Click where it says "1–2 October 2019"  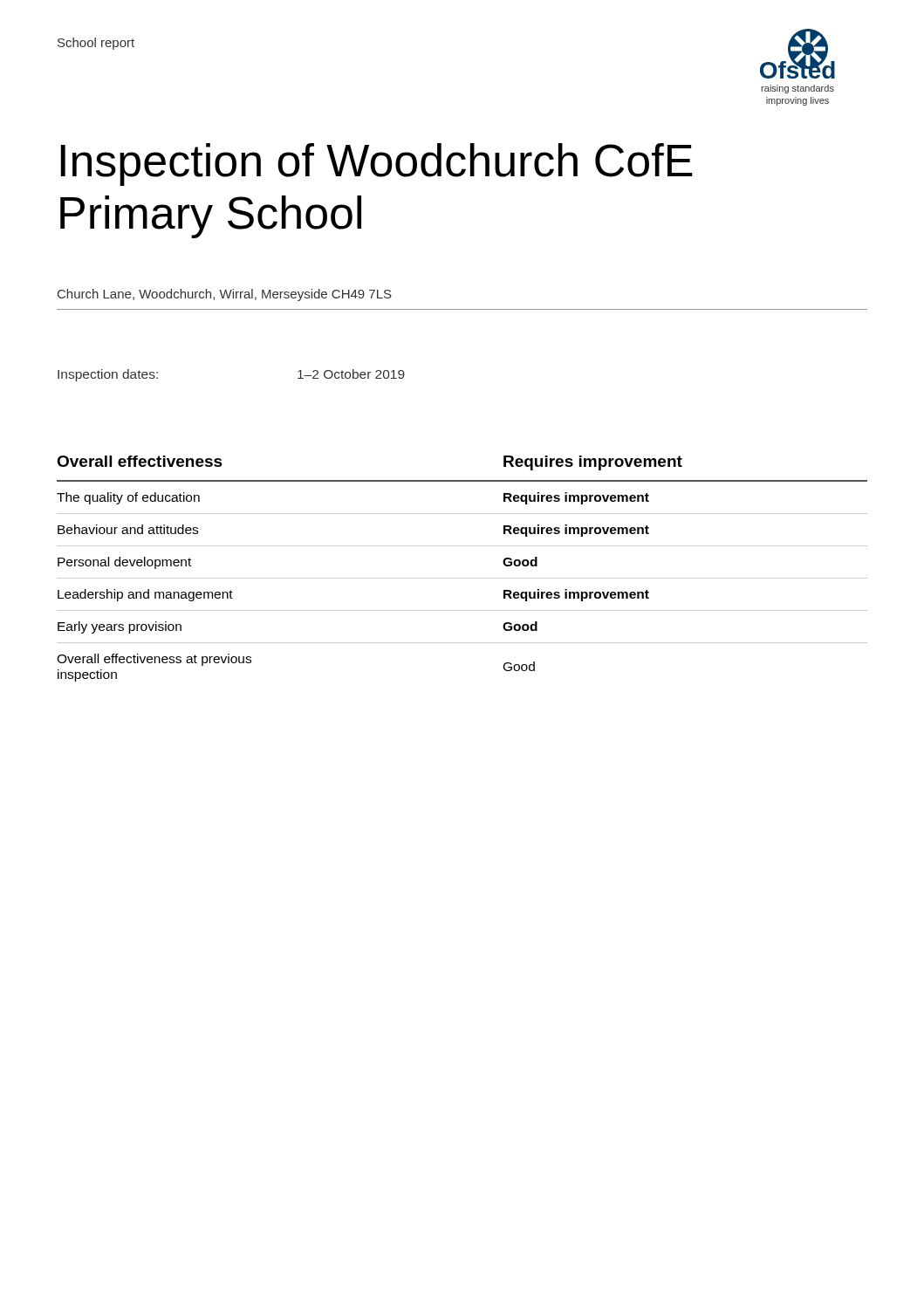(x=351, y=374)
